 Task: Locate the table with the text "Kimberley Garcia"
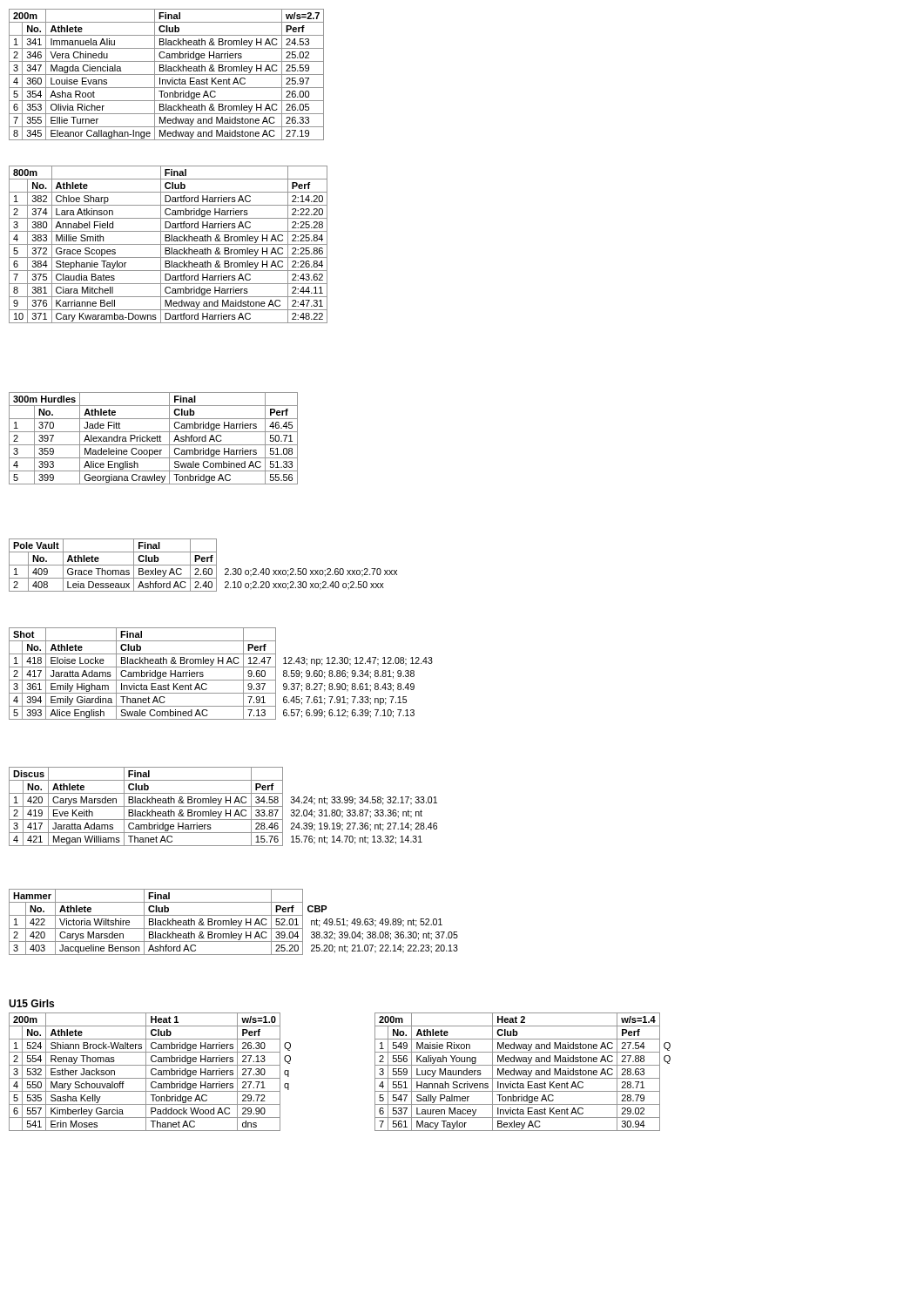point(152,1072)
